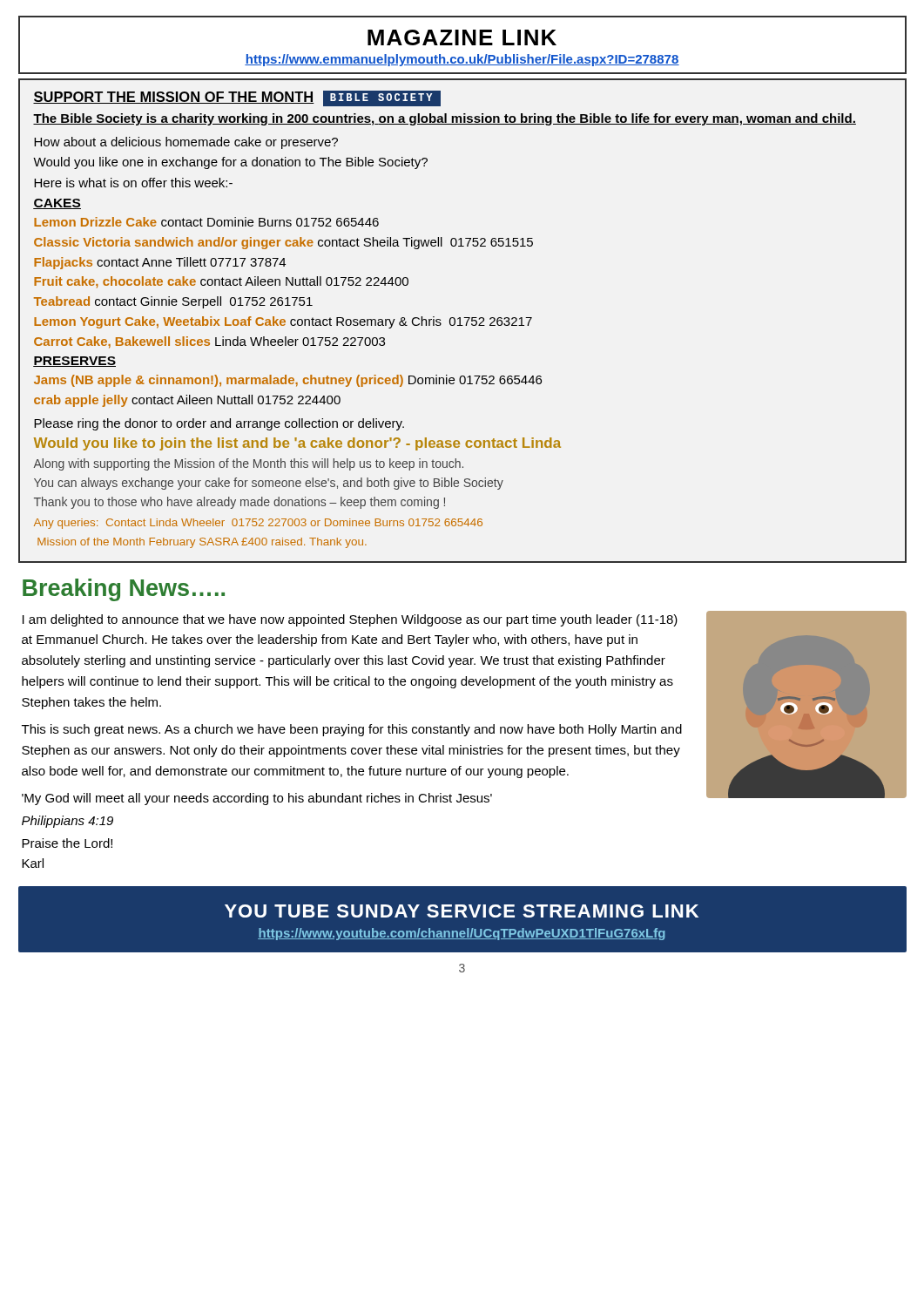
Task: Click on the list item containing "Flapjacks contact Anne Tillett 07717 37874"
Action: (x=160, y=261)
